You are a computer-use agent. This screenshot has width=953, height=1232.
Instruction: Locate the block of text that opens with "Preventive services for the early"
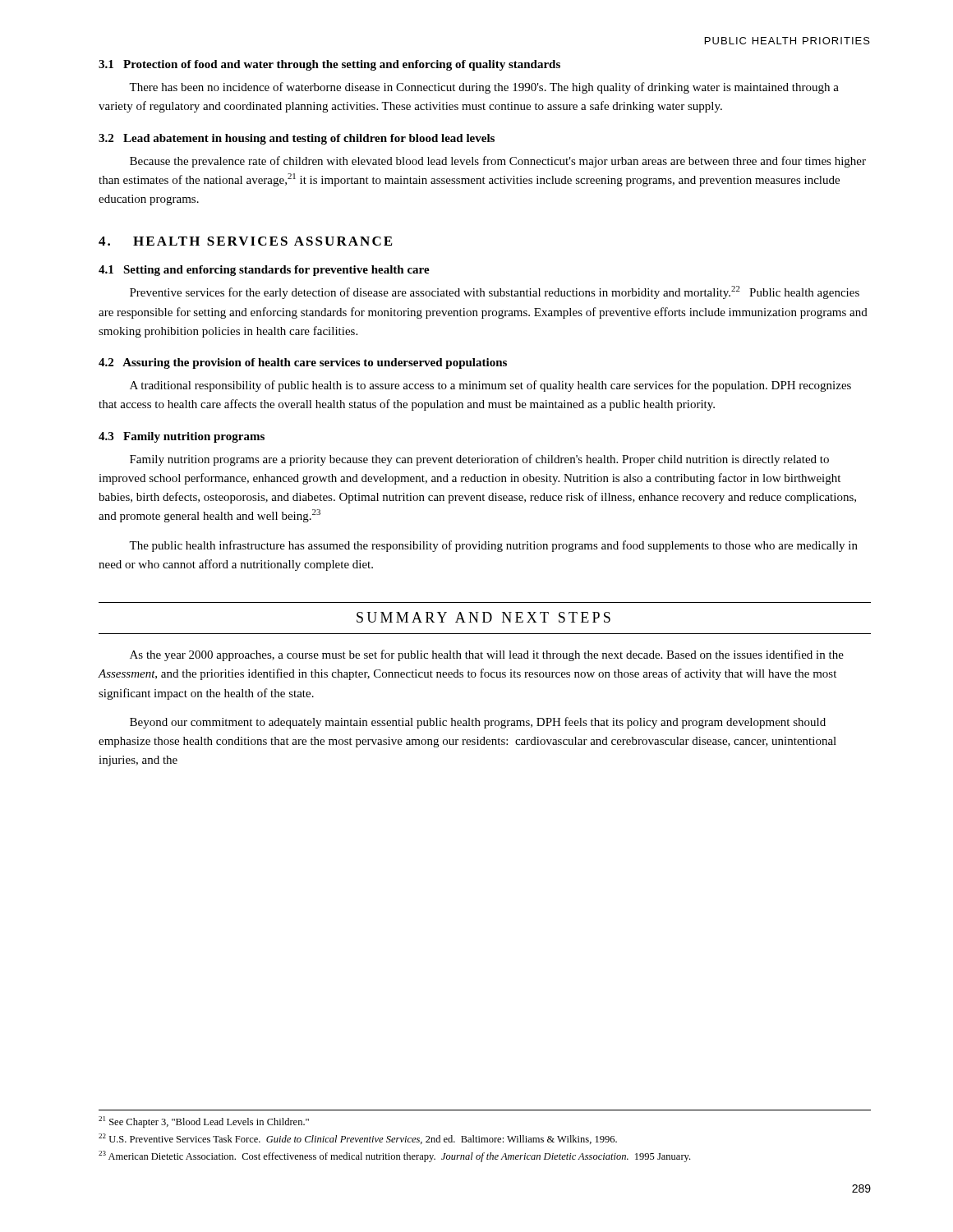coord(485,312)
